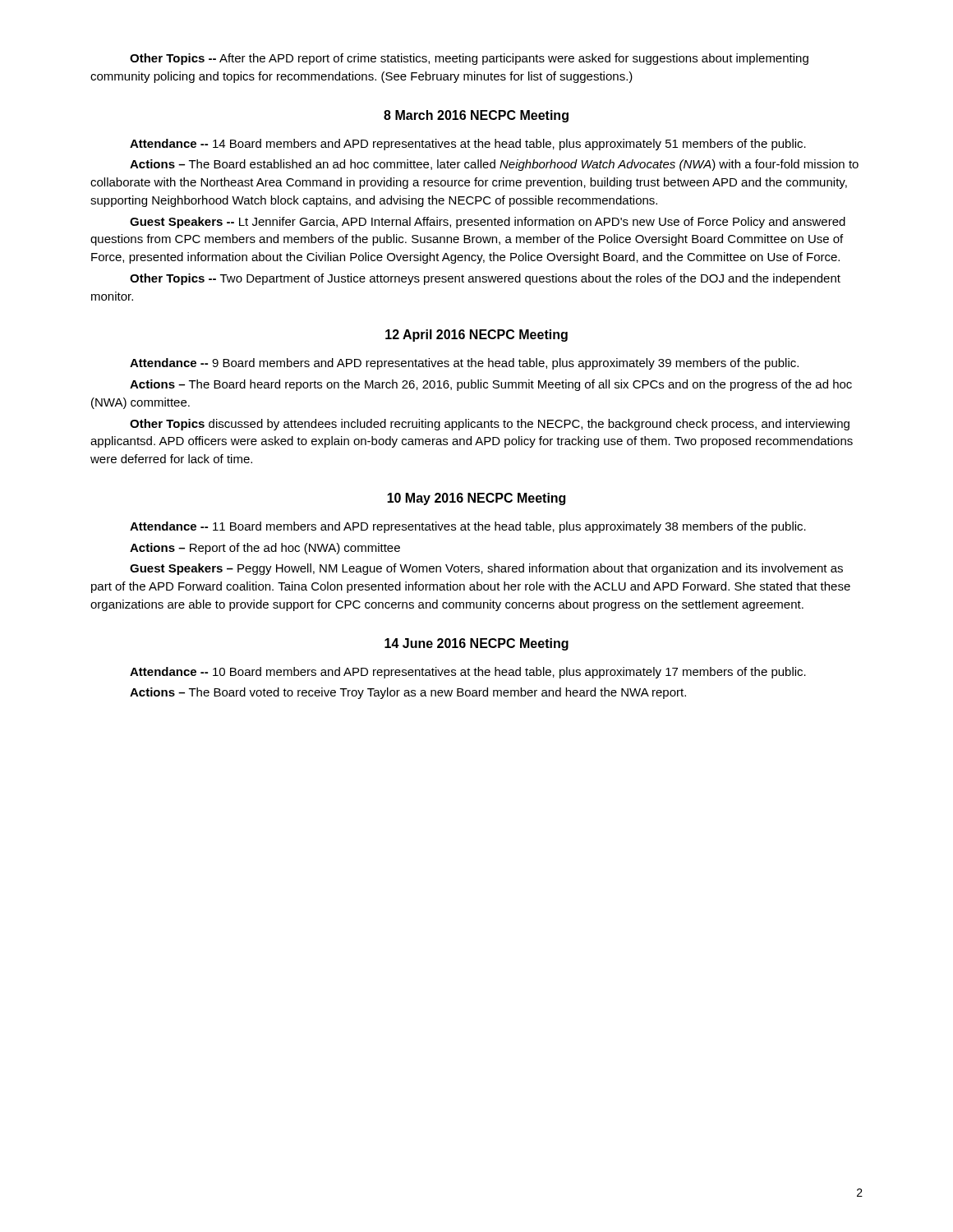The width and height of the screenshot is (953, 1232).
Task: Select the block starting "Guest Speakers -- Lt Jennifer Garcia, APD Internal"
Action: (468, 239)
